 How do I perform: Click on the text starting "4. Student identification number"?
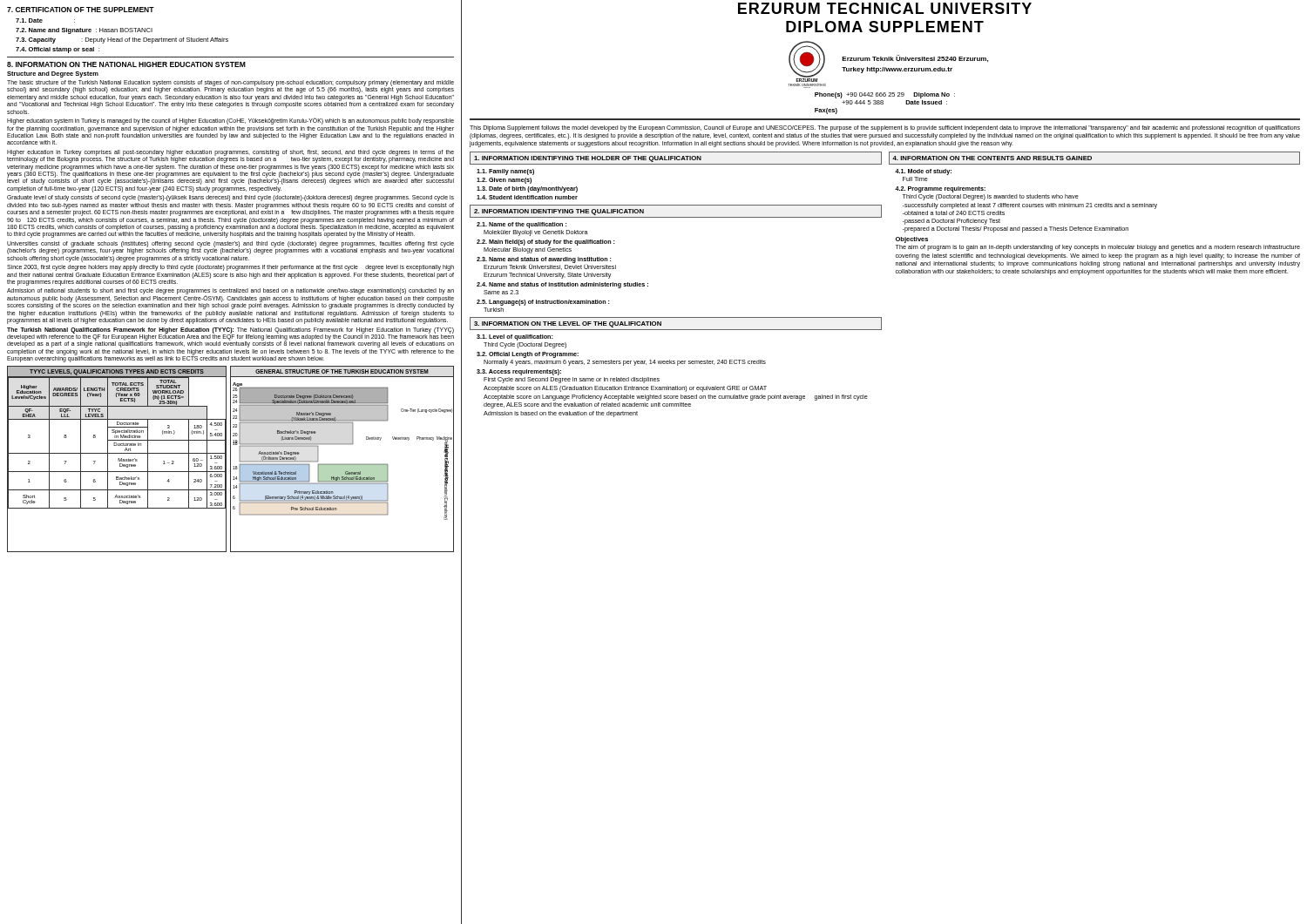tap(527, 198)
